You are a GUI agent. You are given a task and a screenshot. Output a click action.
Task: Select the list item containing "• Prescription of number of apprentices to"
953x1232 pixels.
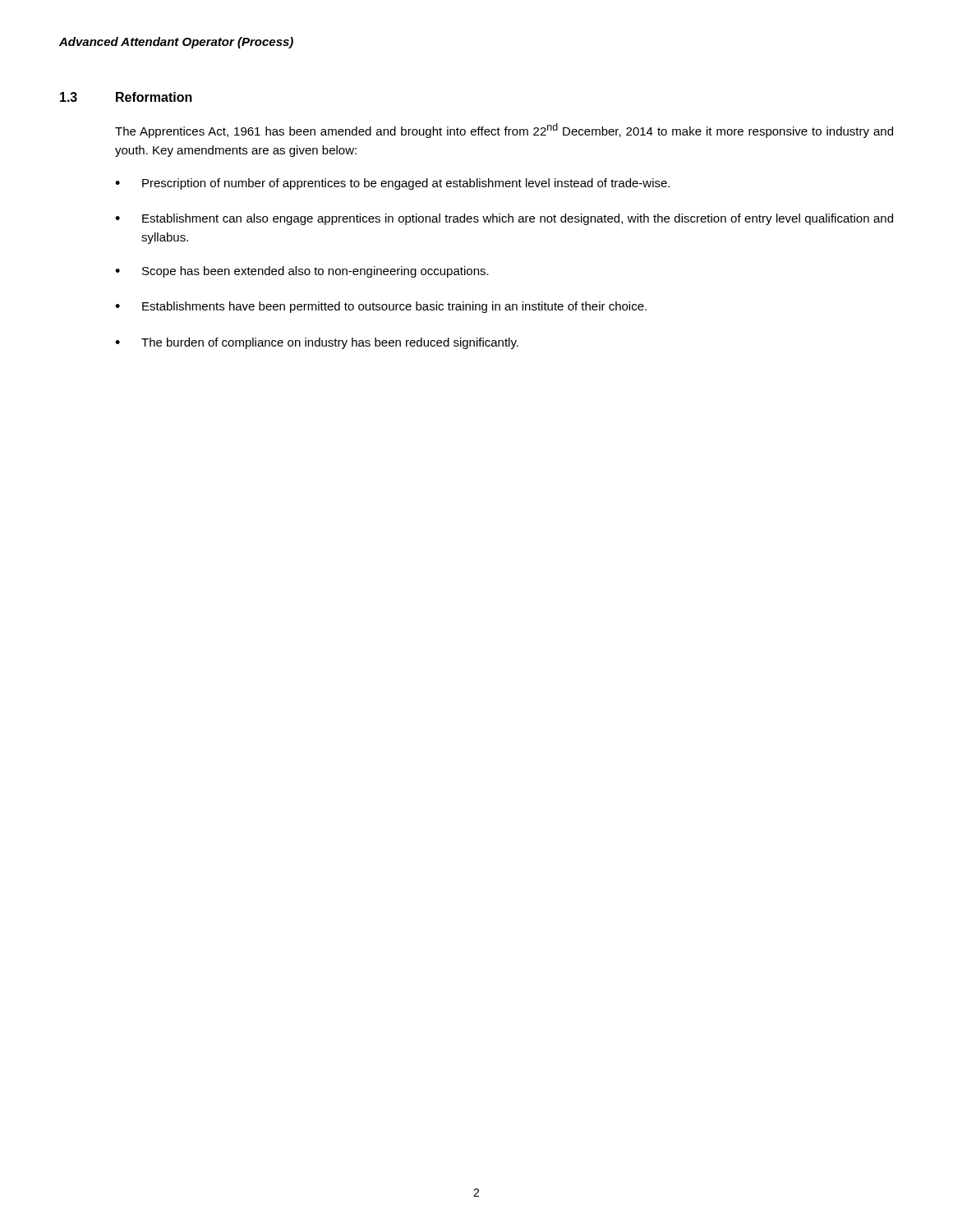[504, 183]
